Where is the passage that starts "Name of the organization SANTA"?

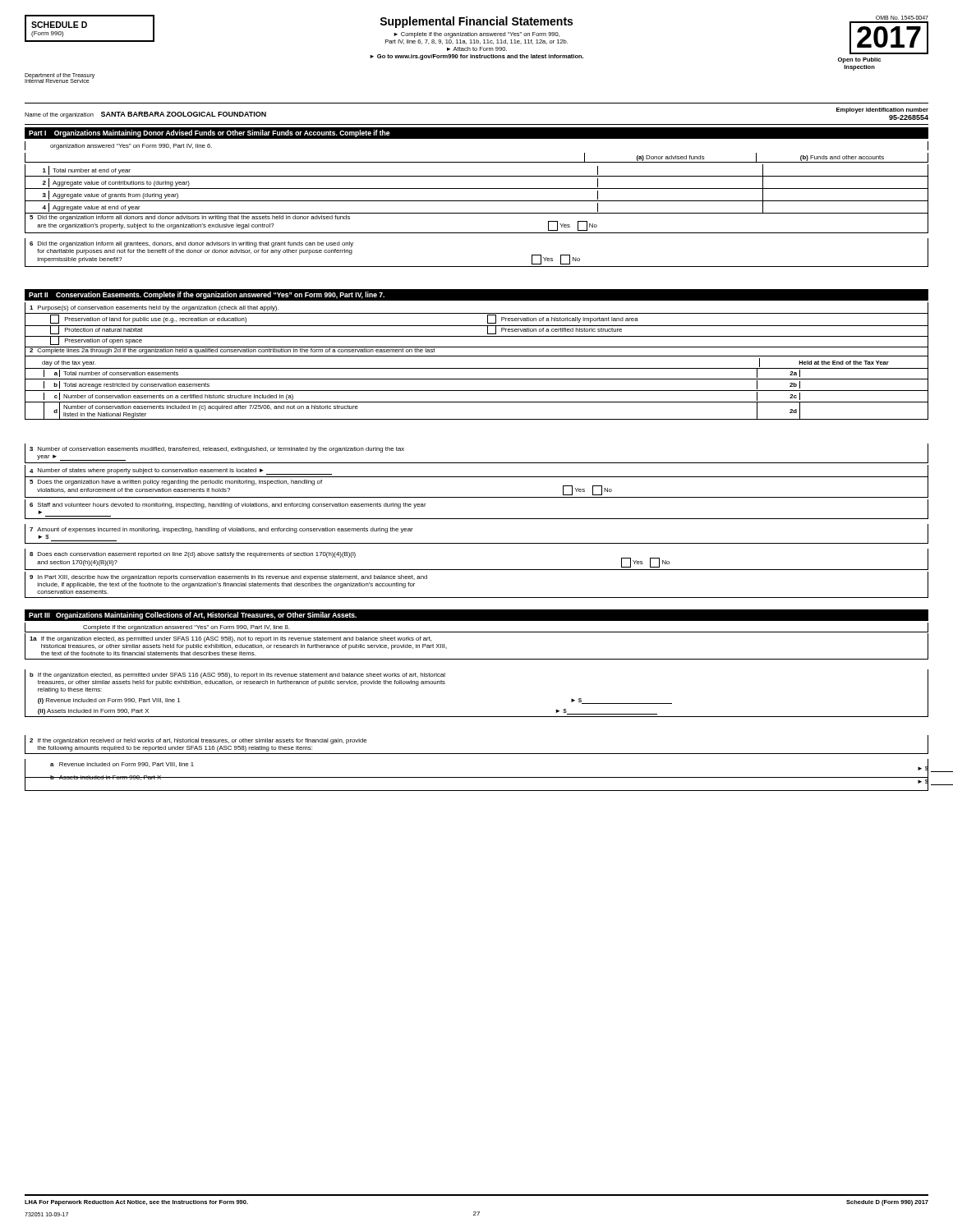(x=146, y=114)
